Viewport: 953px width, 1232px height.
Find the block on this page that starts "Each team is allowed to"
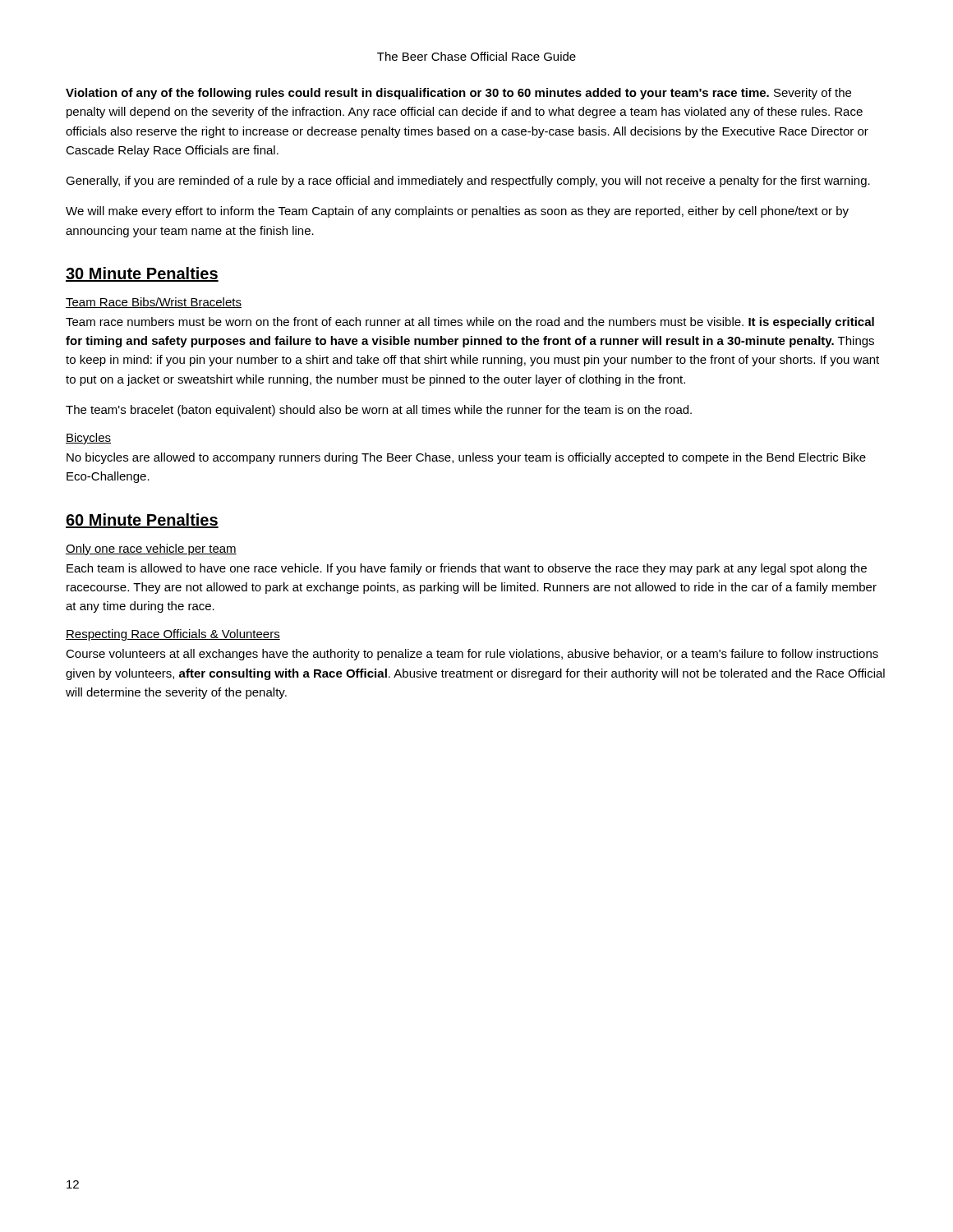(x=471, y=587)
